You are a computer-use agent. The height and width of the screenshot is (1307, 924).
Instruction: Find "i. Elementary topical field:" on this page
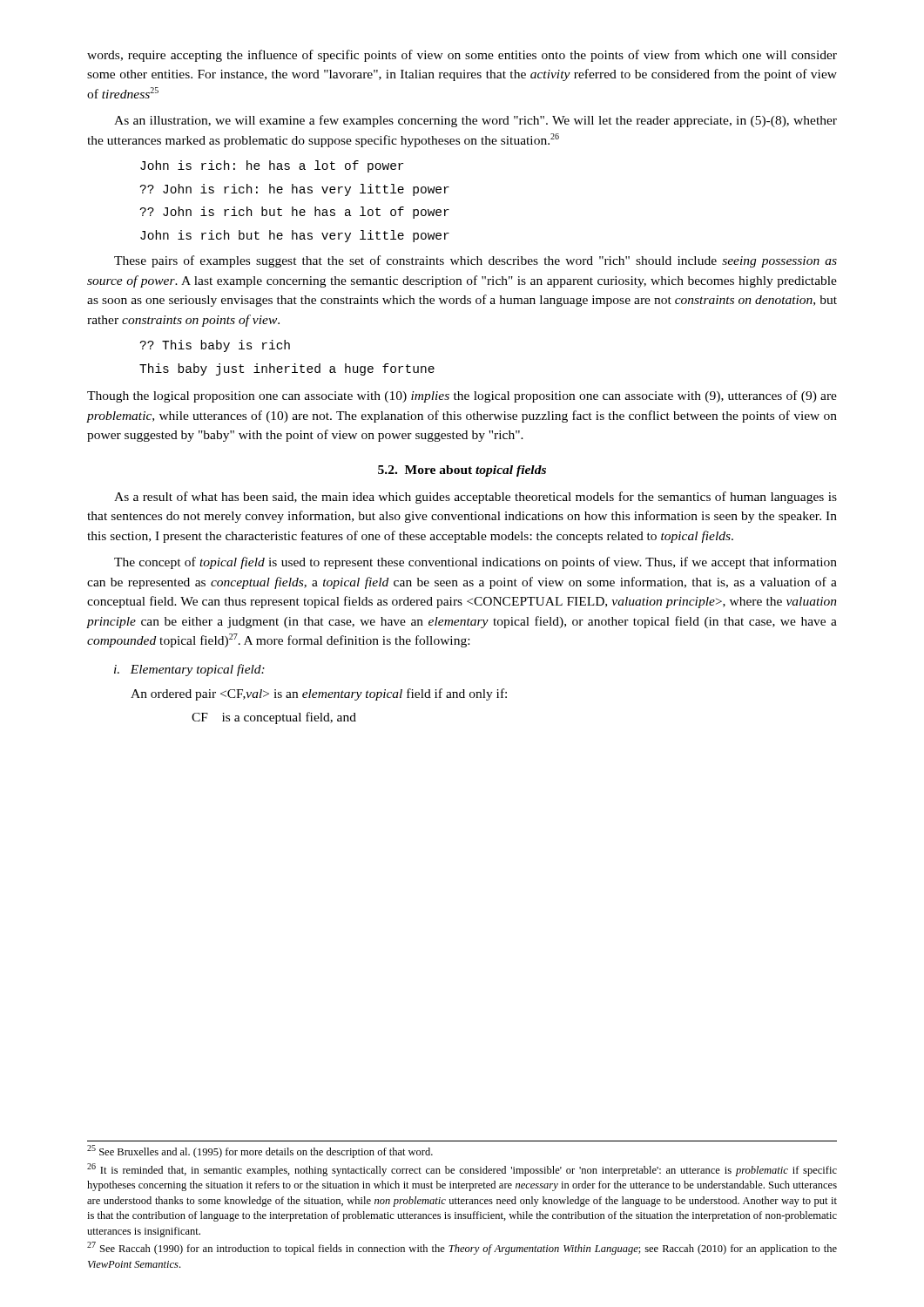[x=189, y=668]
